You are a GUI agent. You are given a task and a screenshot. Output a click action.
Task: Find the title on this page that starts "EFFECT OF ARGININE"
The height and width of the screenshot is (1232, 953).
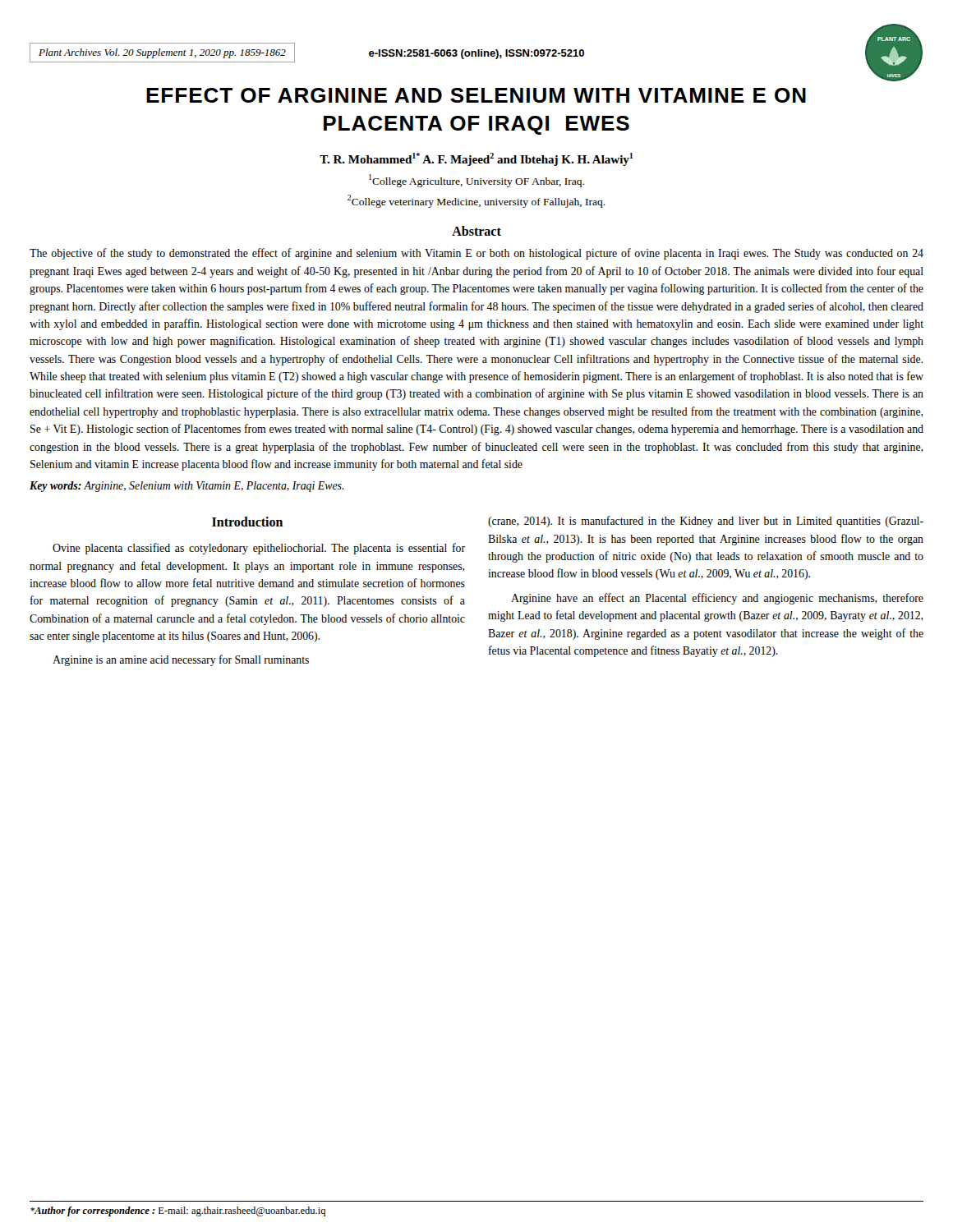pyautogui.click(x=476, y=110)
